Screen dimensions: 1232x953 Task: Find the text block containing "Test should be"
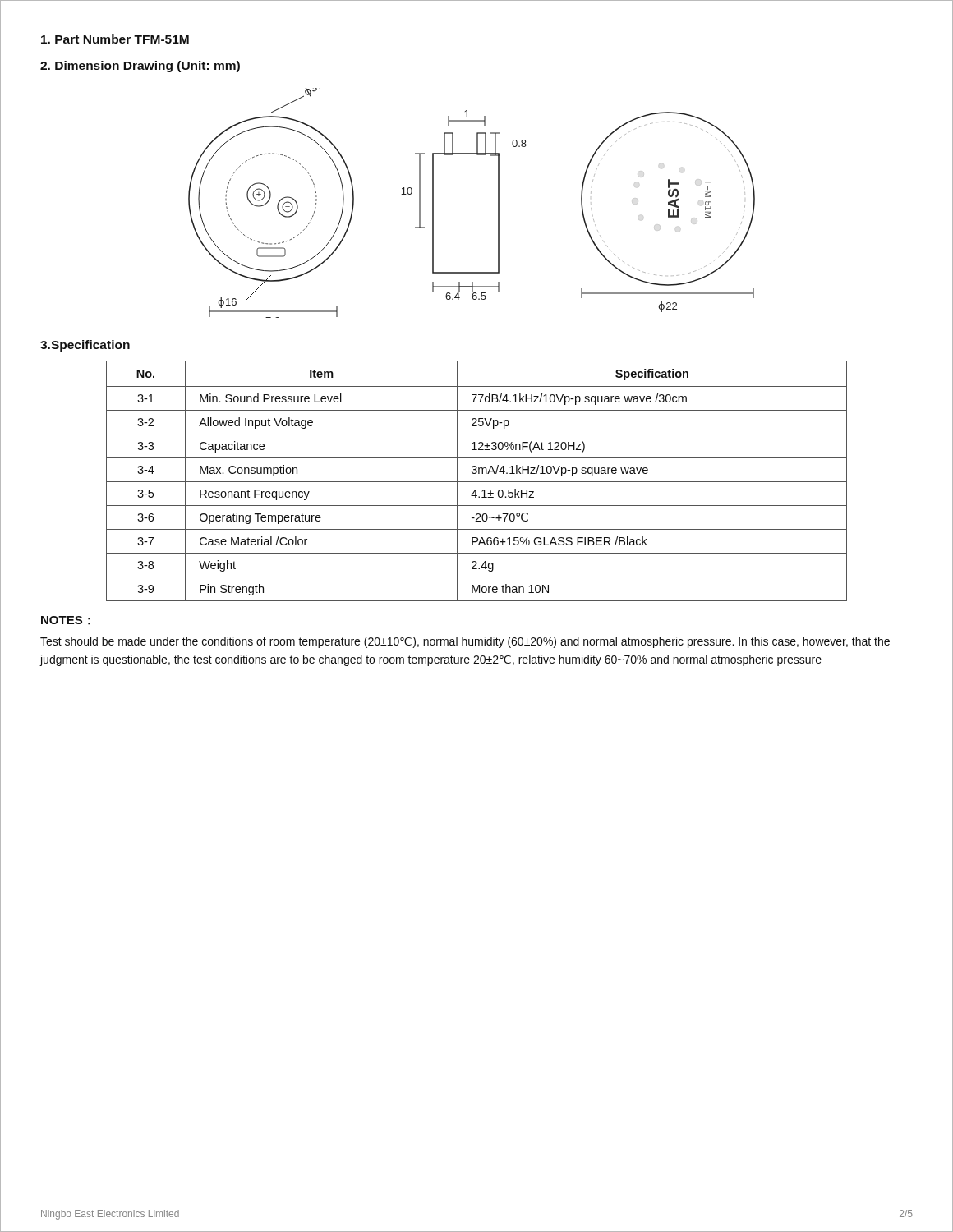click(465, 650)
